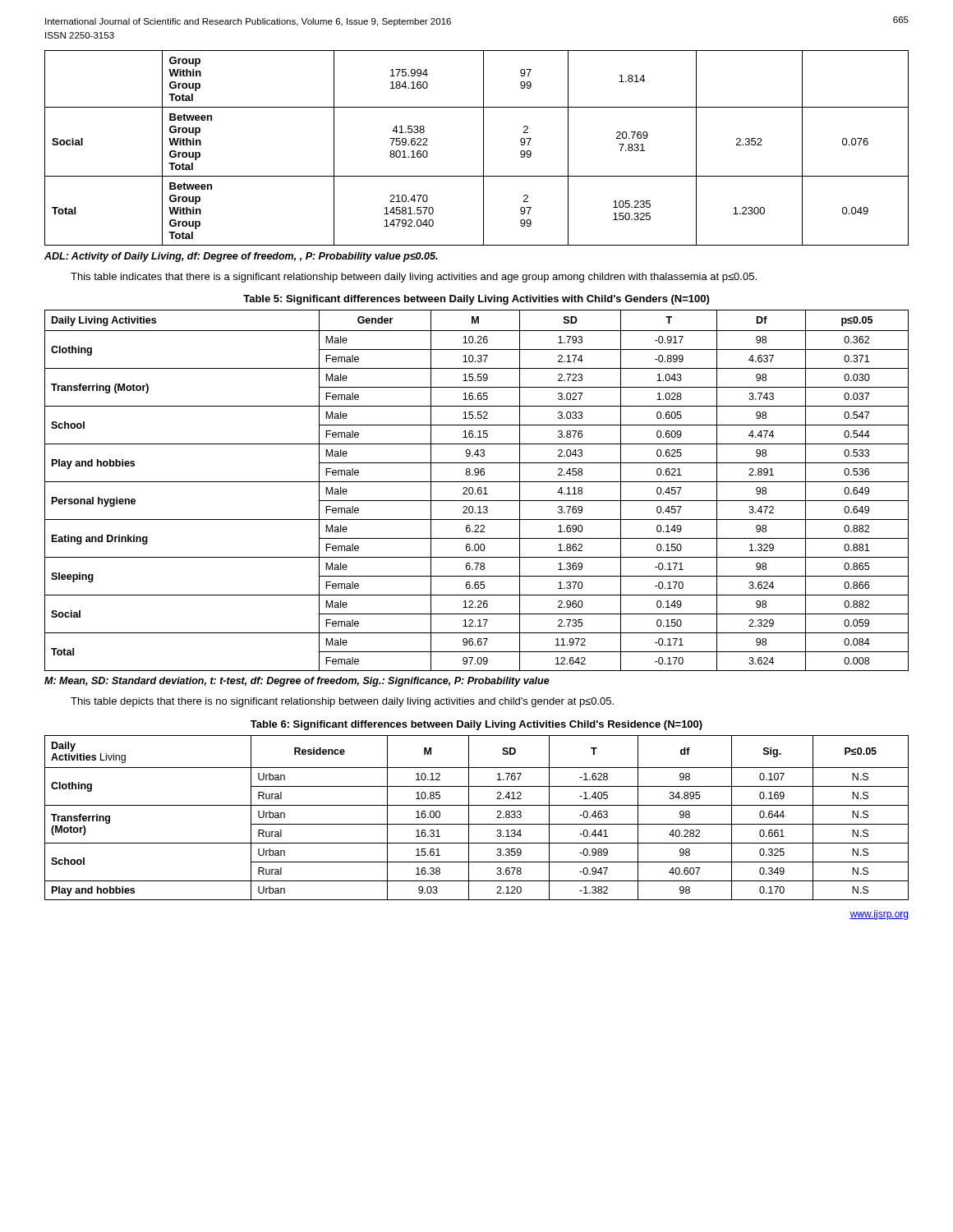
Task: Find the caption on this page that starts "Table 6: Significant differences"
Action: [476, 724]
